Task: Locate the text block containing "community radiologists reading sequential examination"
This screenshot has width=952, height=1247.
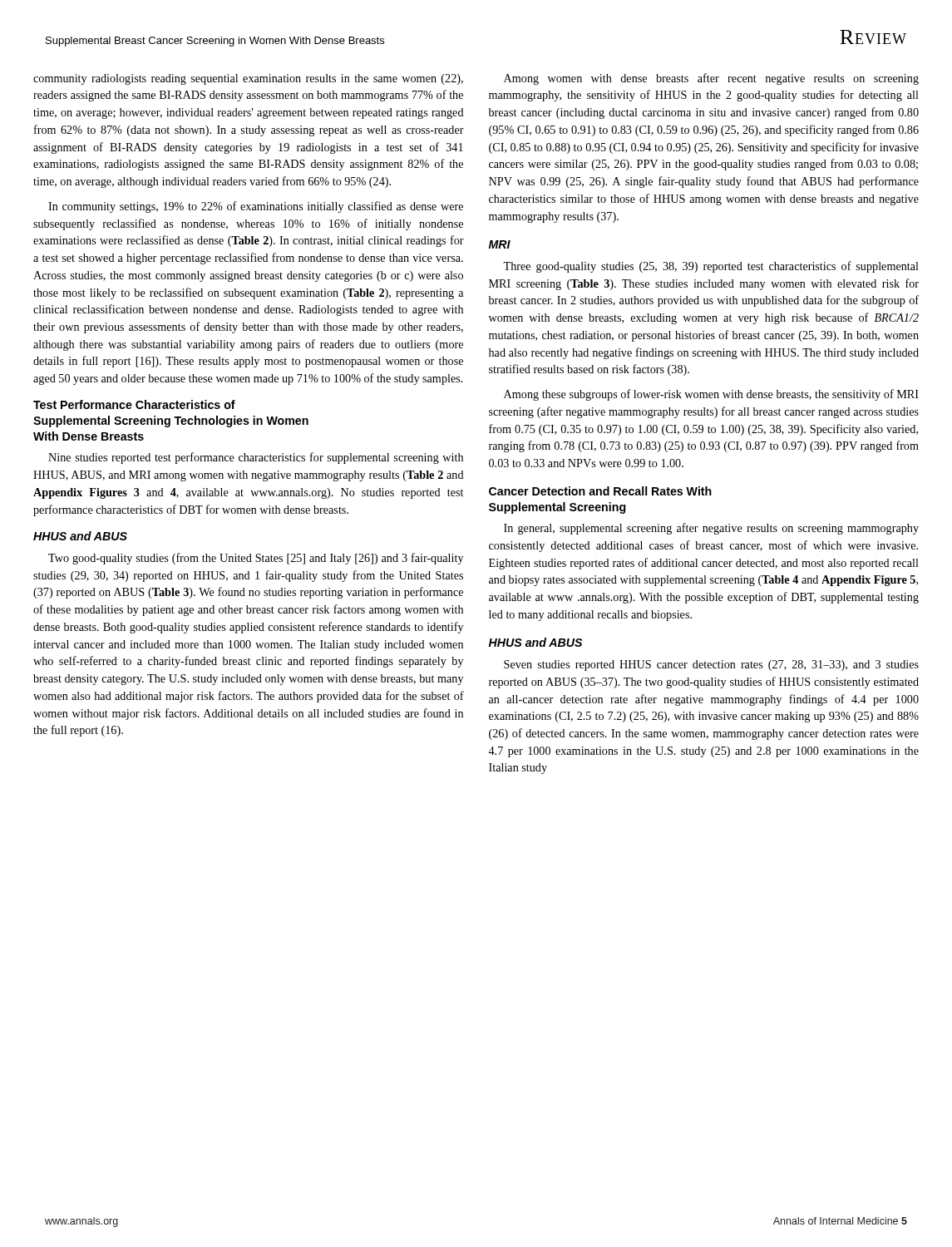Action: 248,130
